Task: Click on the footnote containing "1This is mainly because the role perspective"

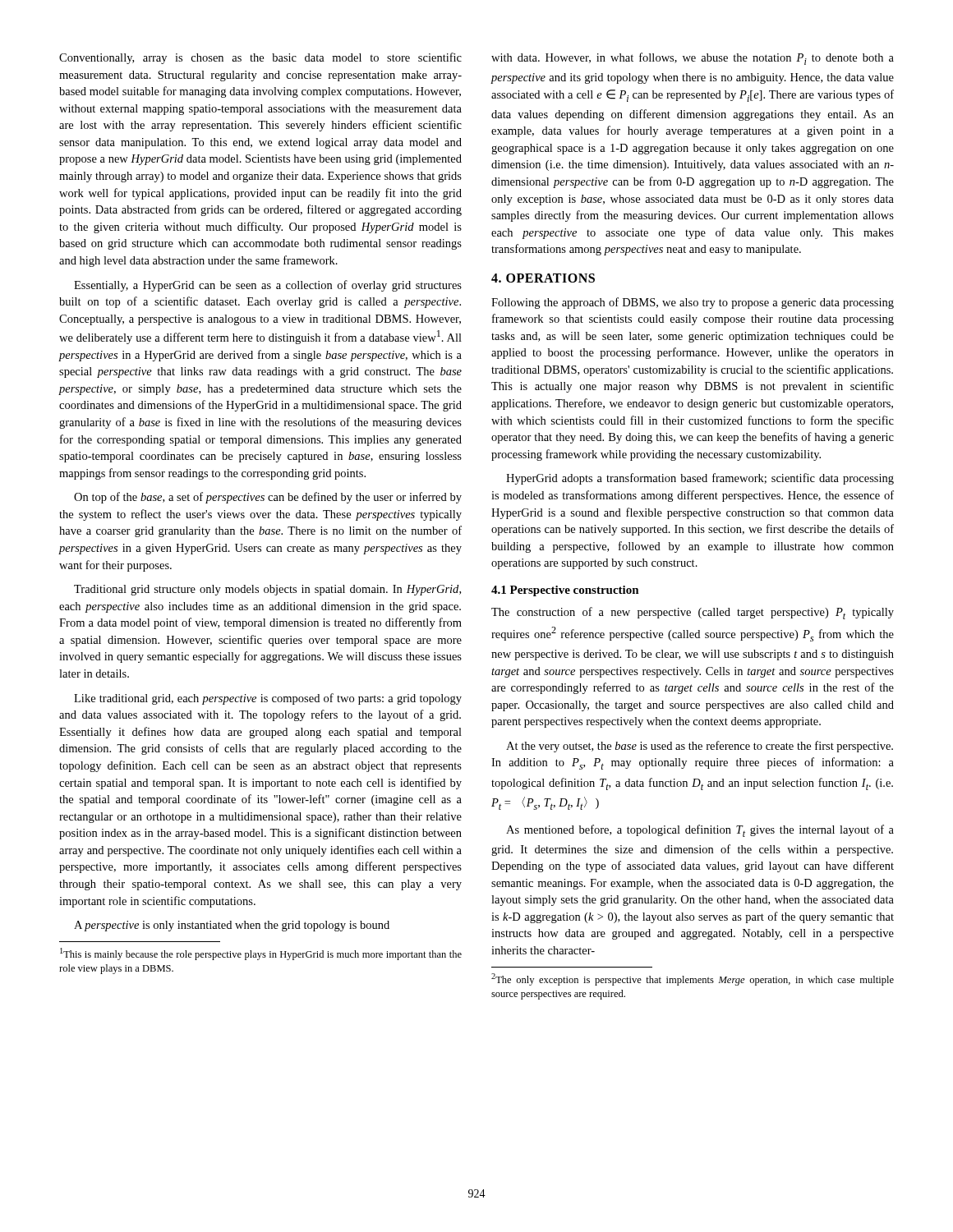Action: point(260,960)
